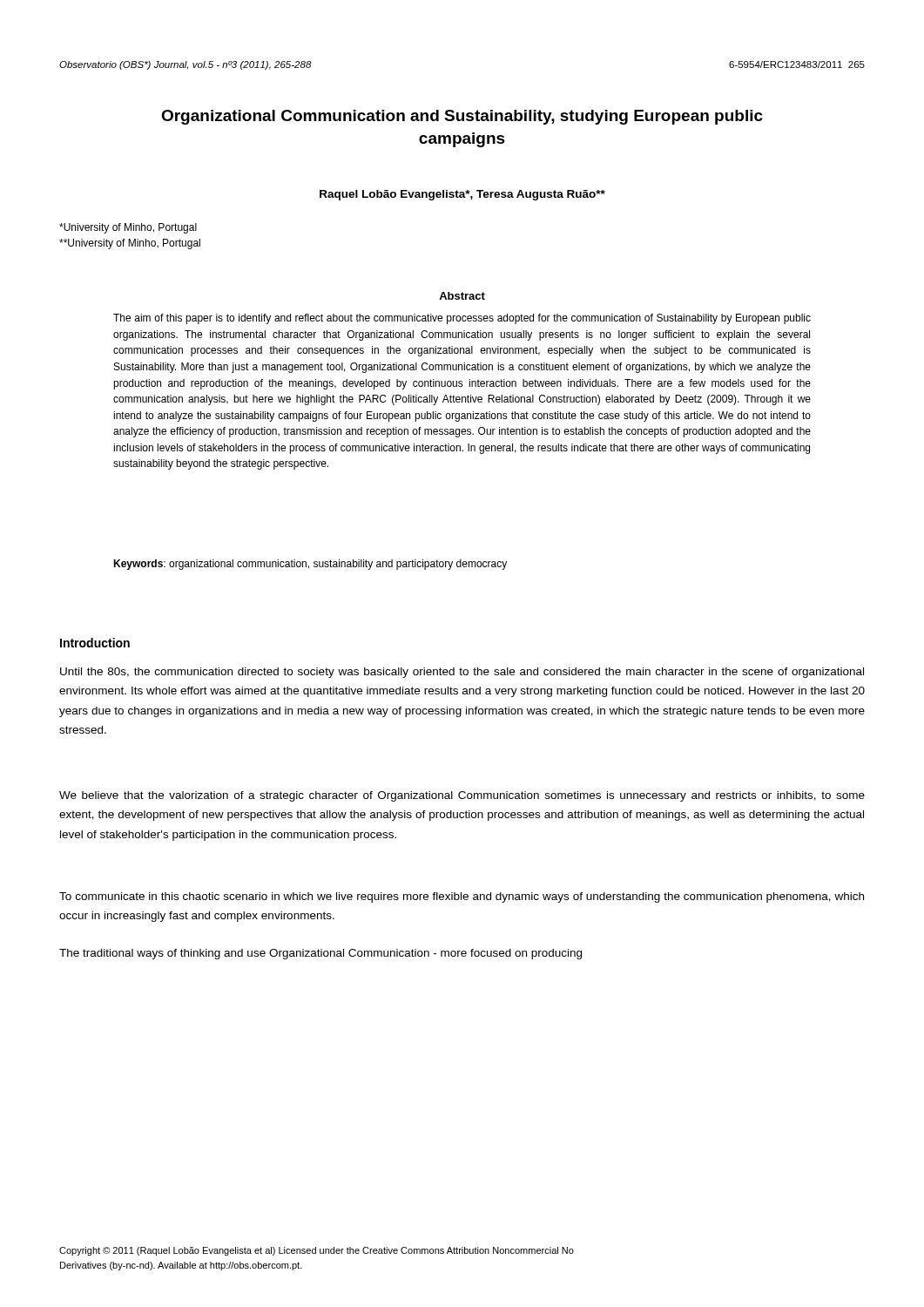Where does it say "Raquel Lobão Evangelista*, Teresa Augusta Ruão**"?
Screen dimensions: 1307x924
[x=462, y=194]
